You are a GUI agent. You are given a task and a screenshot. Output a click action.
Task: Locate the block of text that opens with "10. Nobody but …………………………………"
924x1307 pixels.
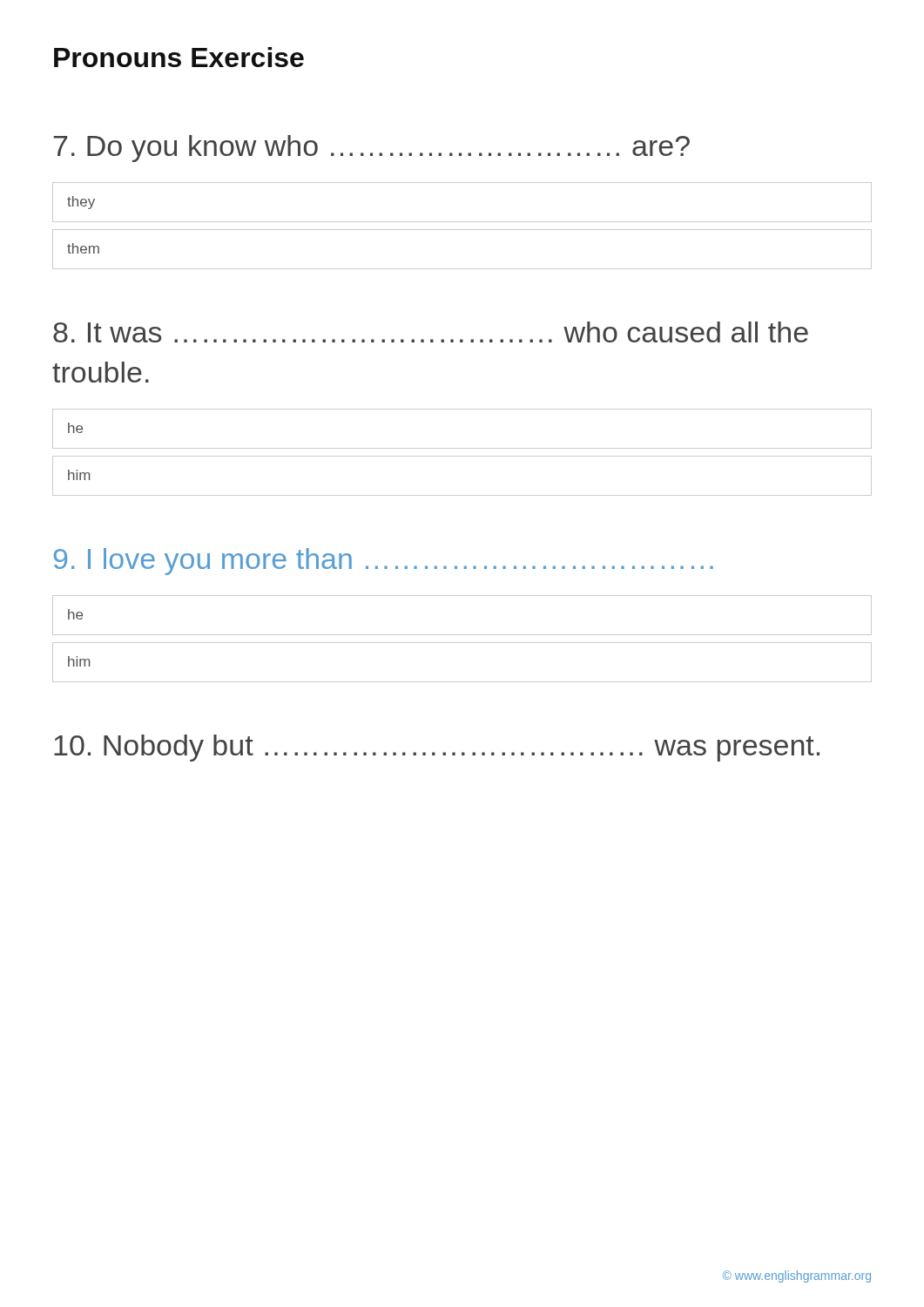click(437, 745)
